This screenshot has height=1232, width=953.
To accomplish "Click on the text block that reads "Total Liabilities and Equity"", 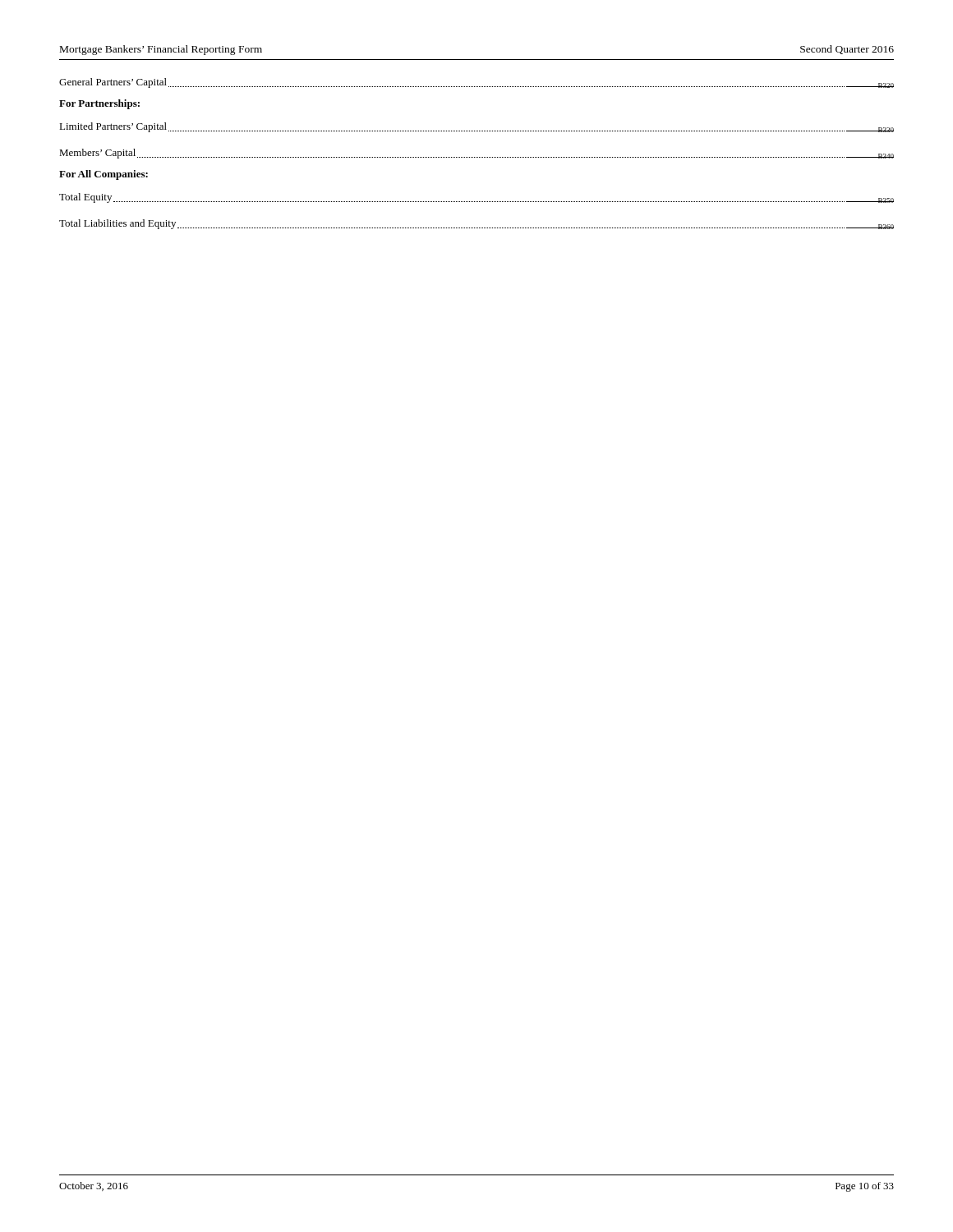I will 476,223.
